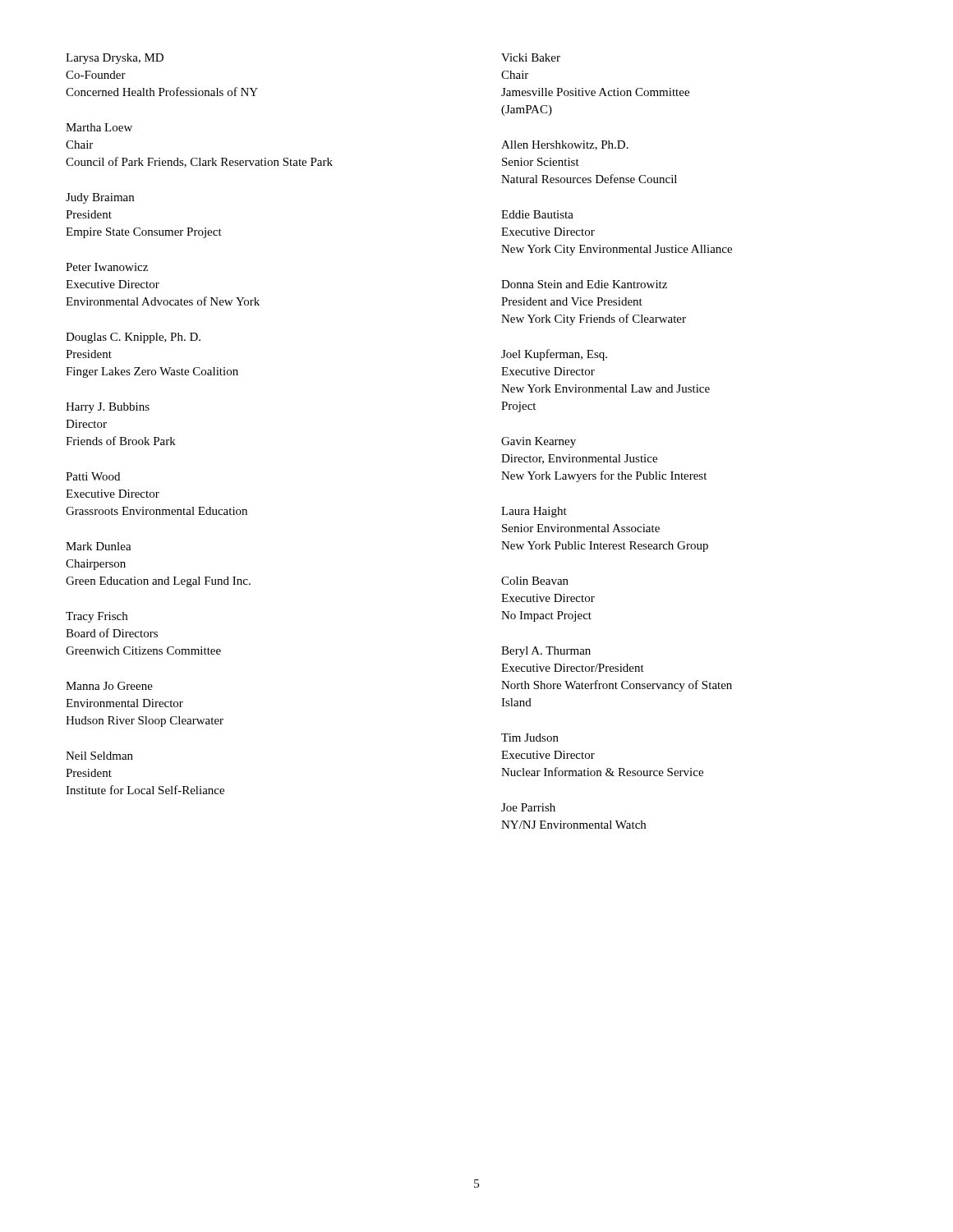Point to the text starting "Patti Wood Executive"
The image size is (953, 1232).
[x=93, y=476]
